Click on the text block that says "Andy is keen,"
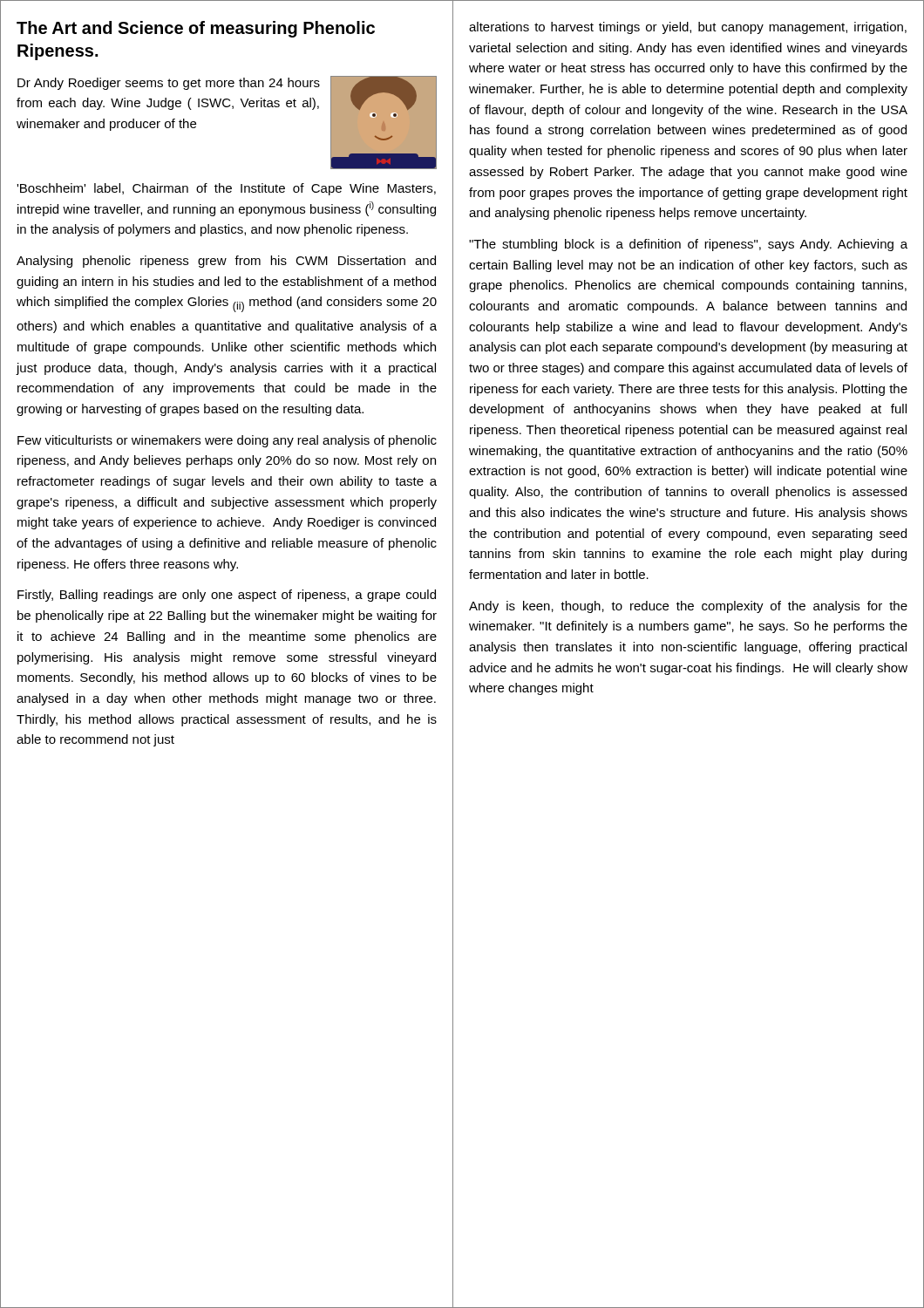This screenshot has height=1308, width=924. [688, 646]
